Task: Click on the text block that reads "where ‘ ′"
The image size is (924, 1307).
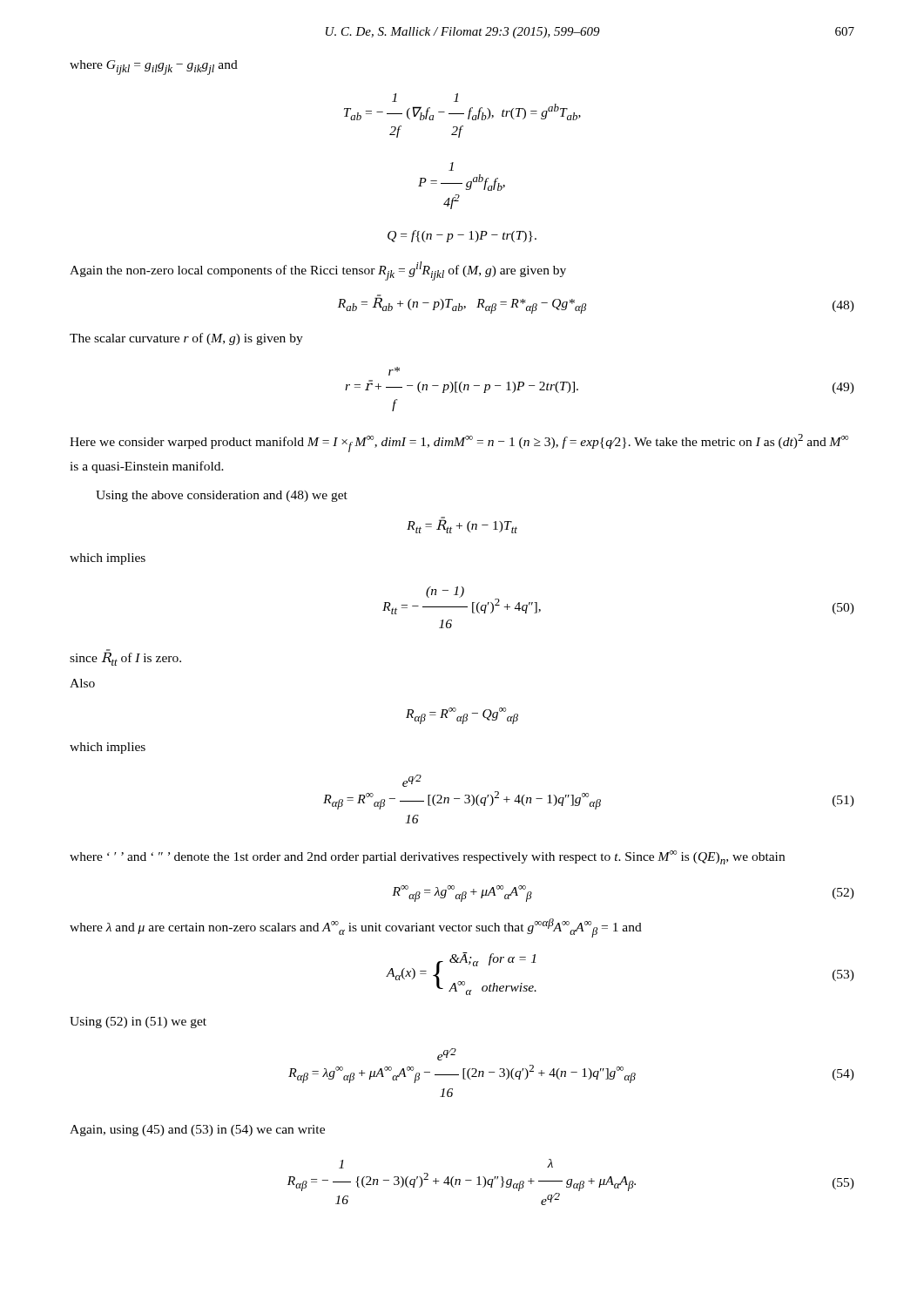Action: [427, 856]
